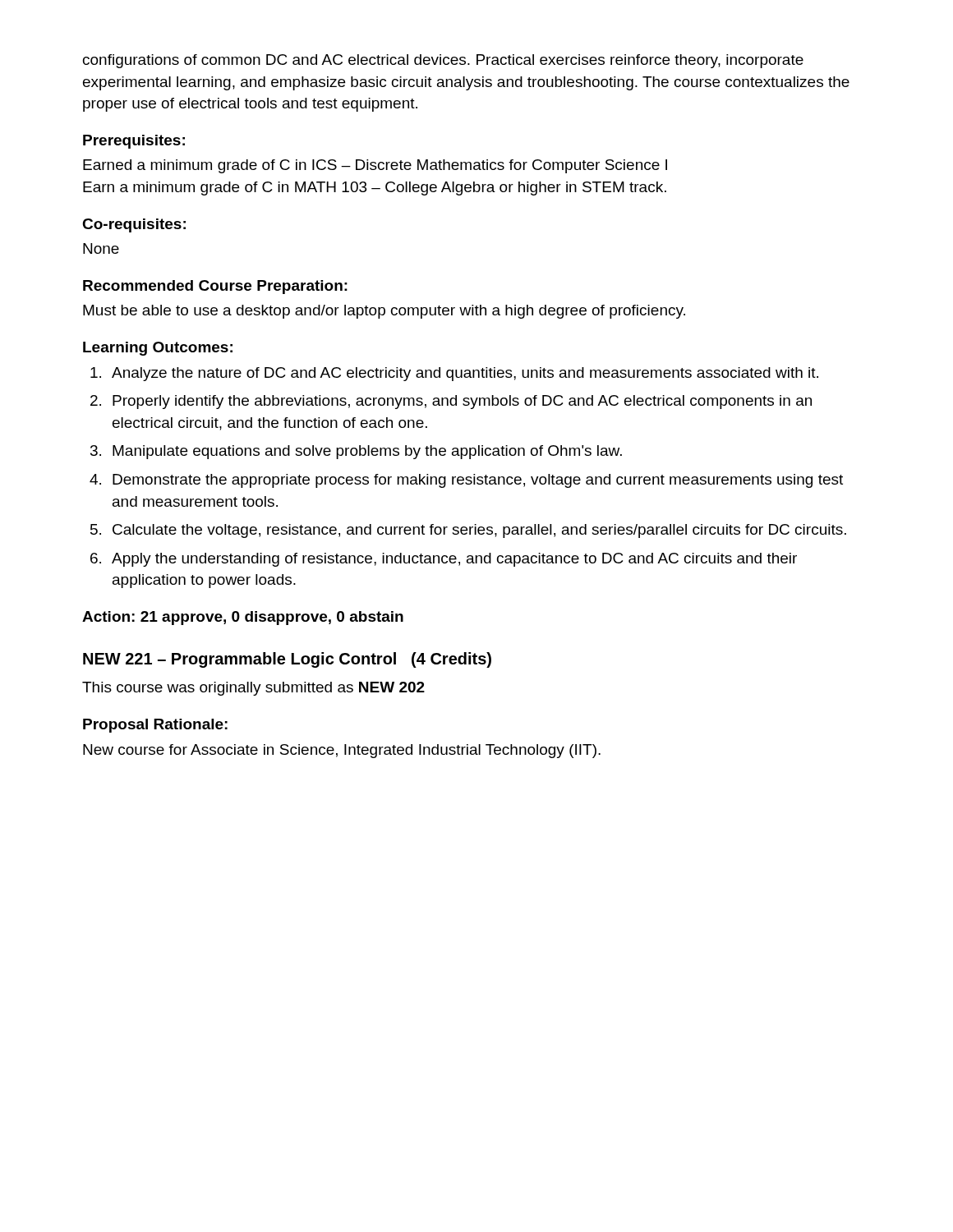This screenshot has height=1232, width=953.
Task: Locate the list item with the text "Calculate the voltage,"
Action: 489,530
